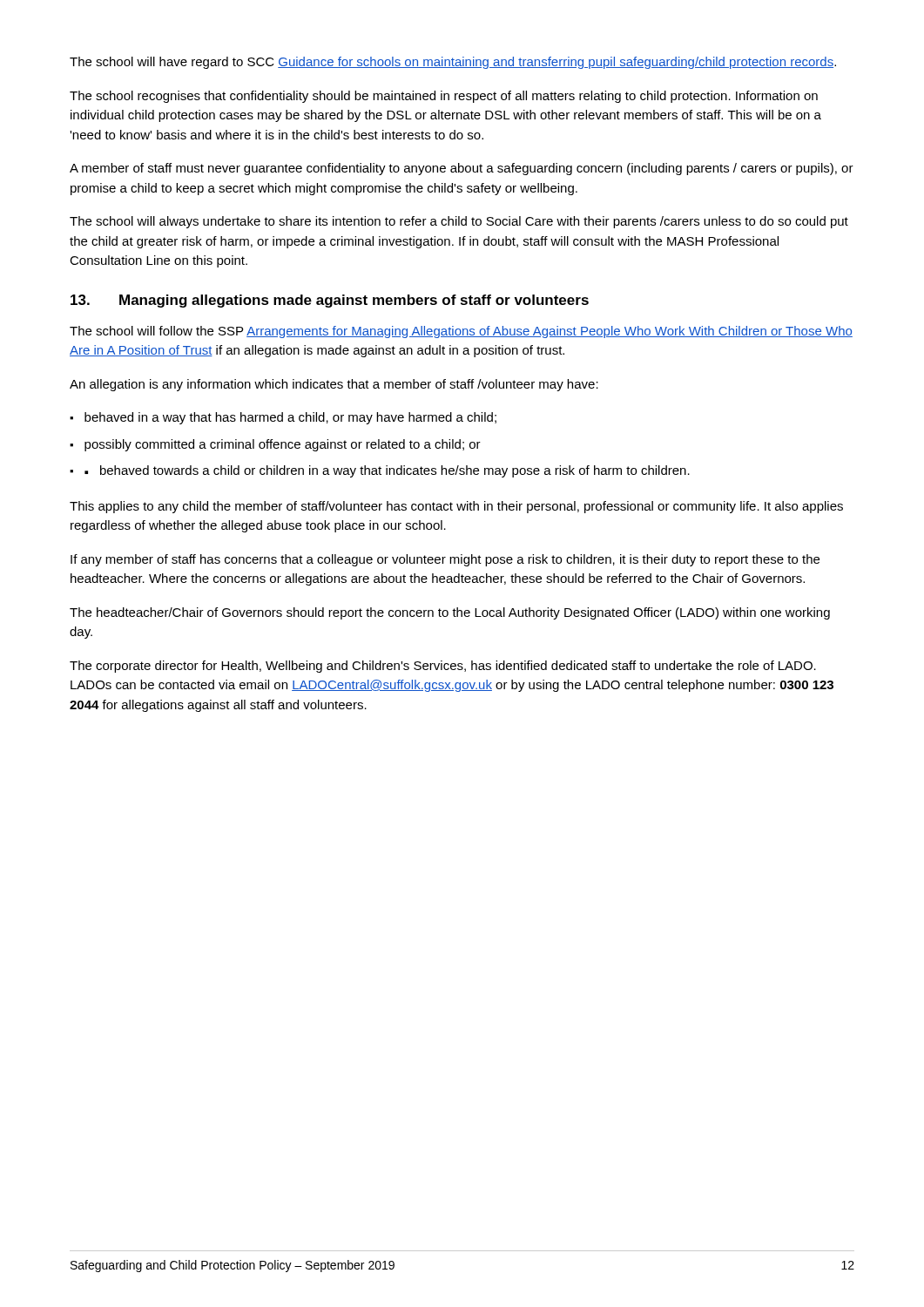Locate the block of text that opens with "The headteacher/Chair of Governors"

[x=462, y=622]
